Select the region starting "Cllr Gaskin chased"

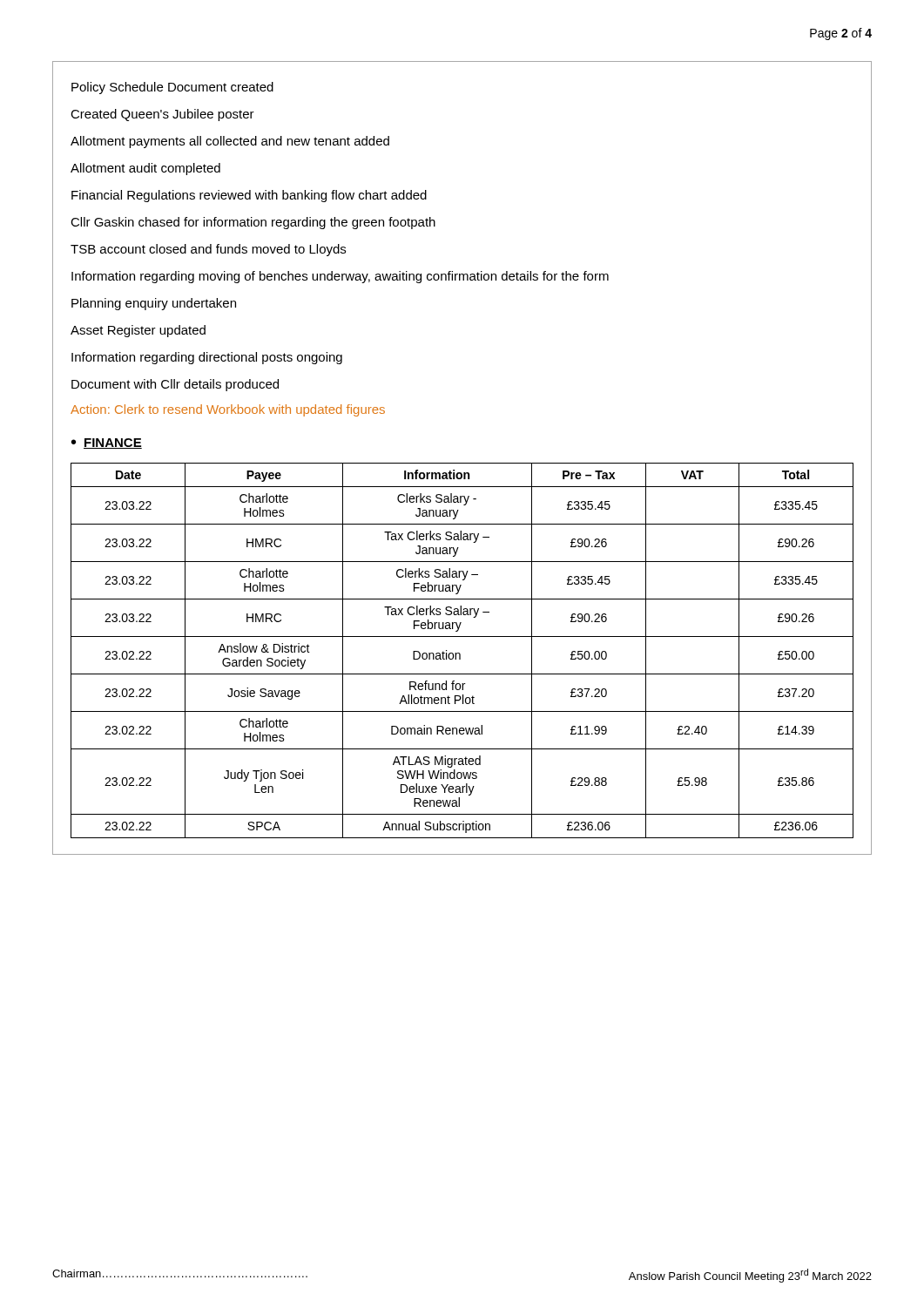tap(253, 222)
